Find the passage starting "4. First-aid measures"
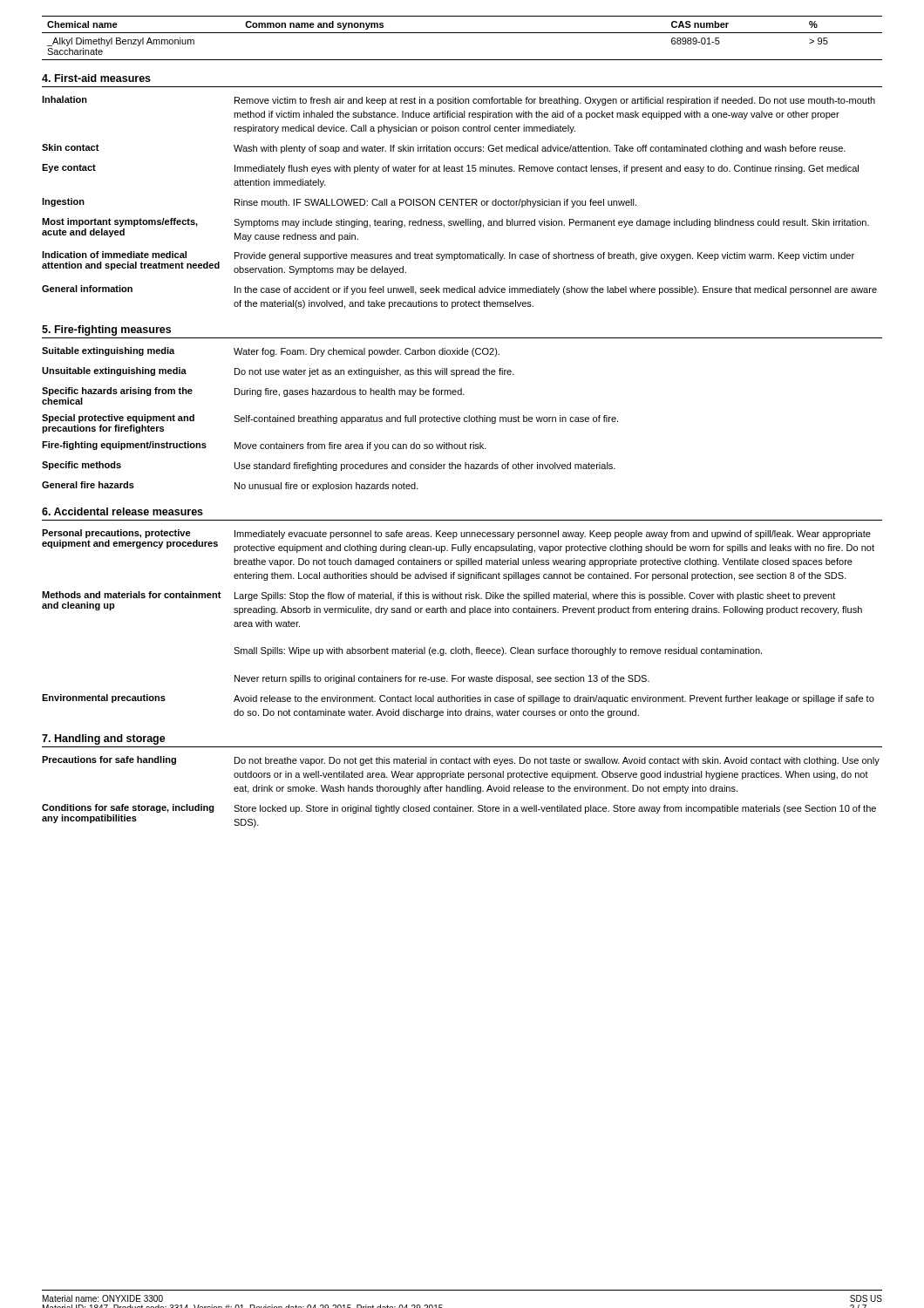This screenshot has width=924, height=1308. pos(96,78)
